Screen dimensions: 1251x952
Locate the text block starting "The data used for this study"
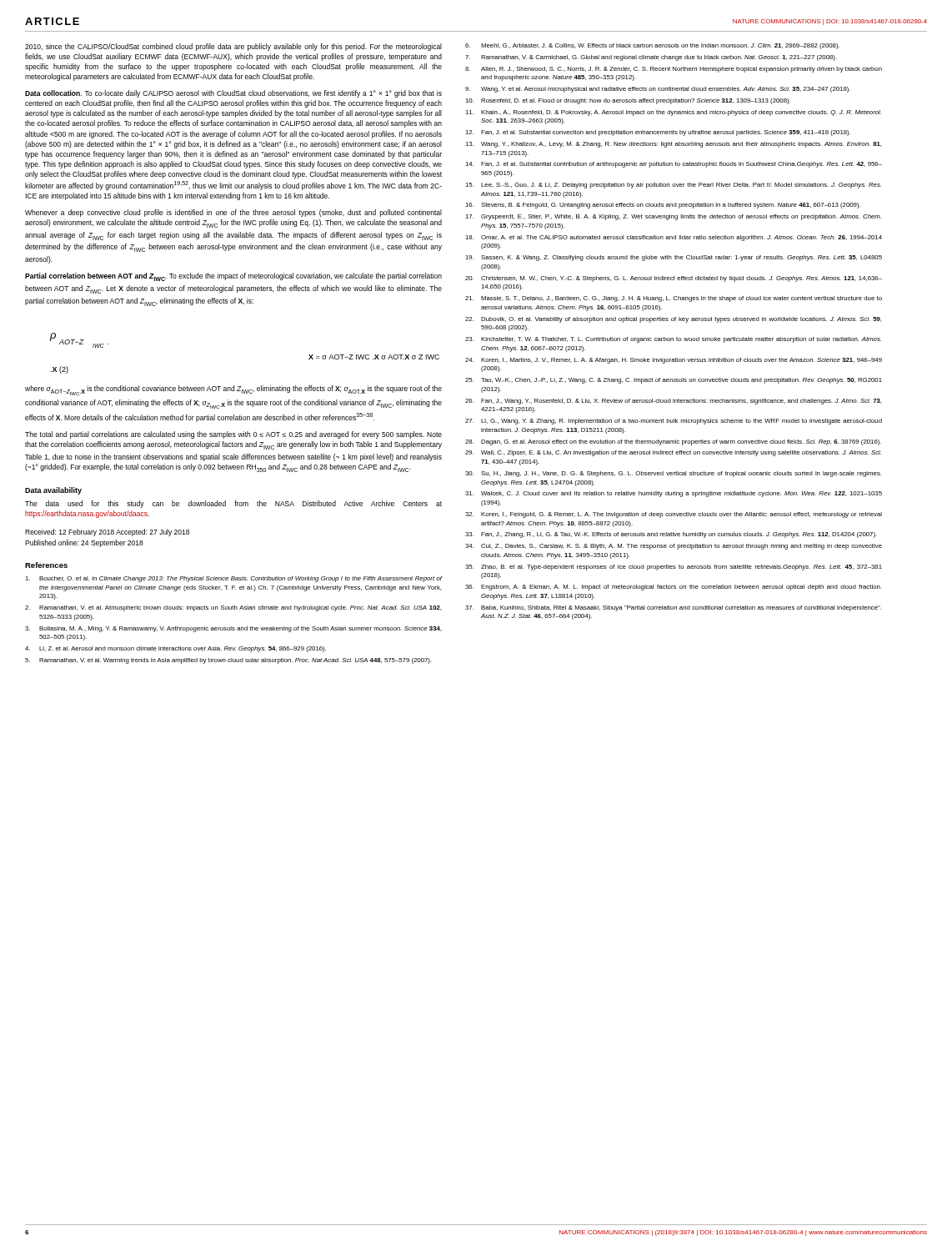pyautogui.click(x=233, y=508)
